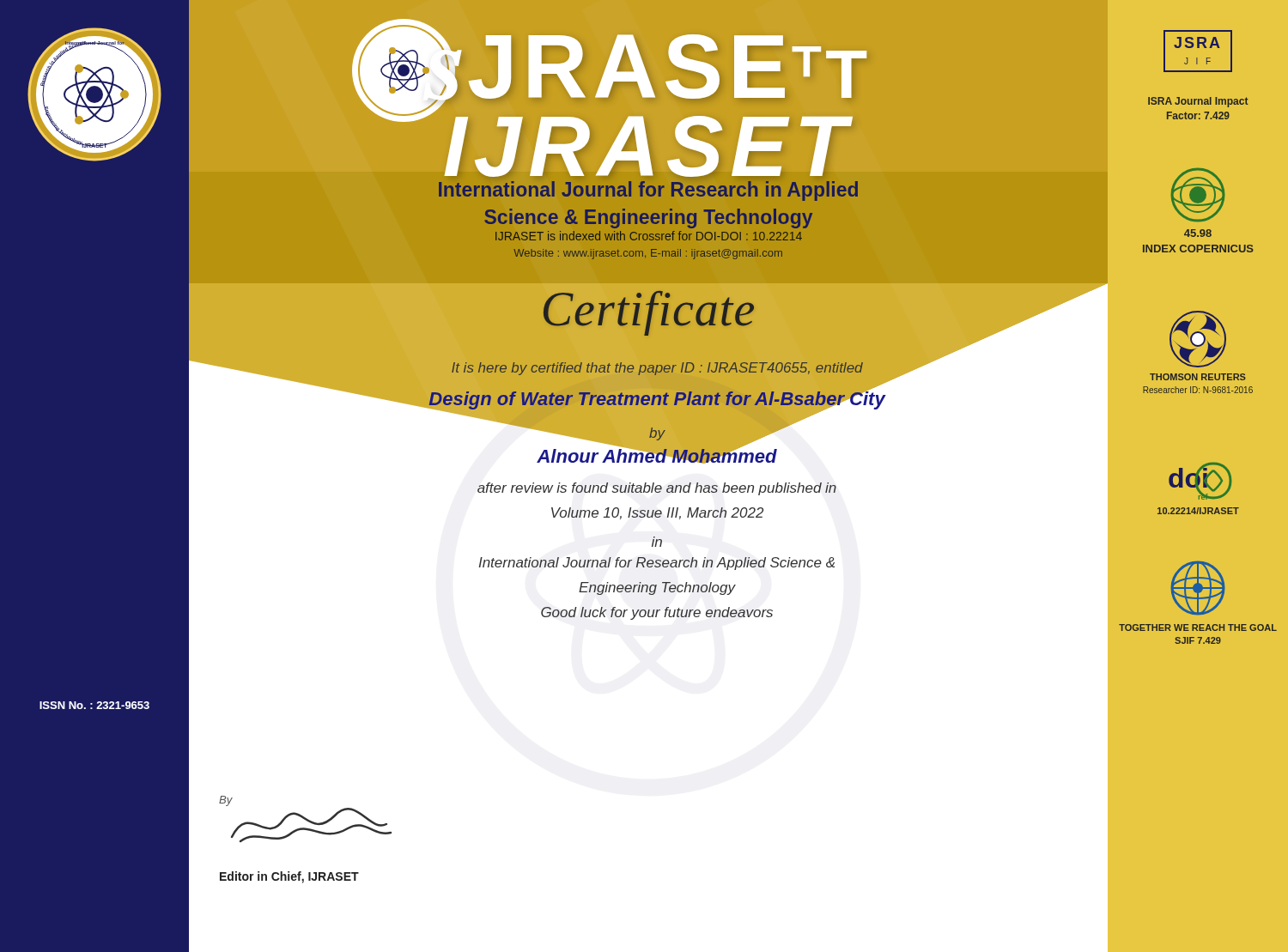Locate the illustration

pos(309,822)
